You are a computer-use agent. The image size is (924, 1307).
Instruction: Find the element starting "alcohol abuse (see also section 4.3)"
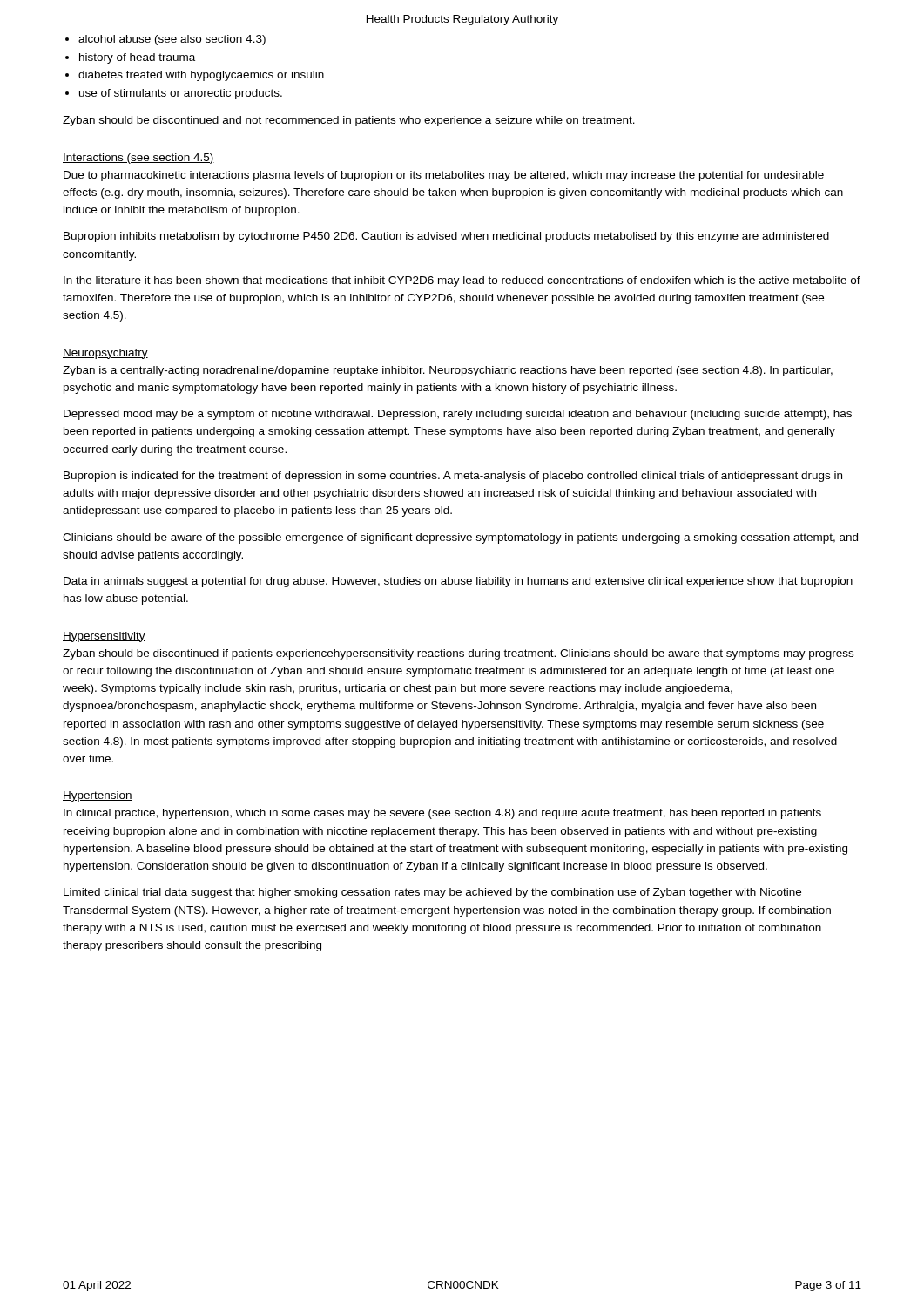click(x=172, y=39)
